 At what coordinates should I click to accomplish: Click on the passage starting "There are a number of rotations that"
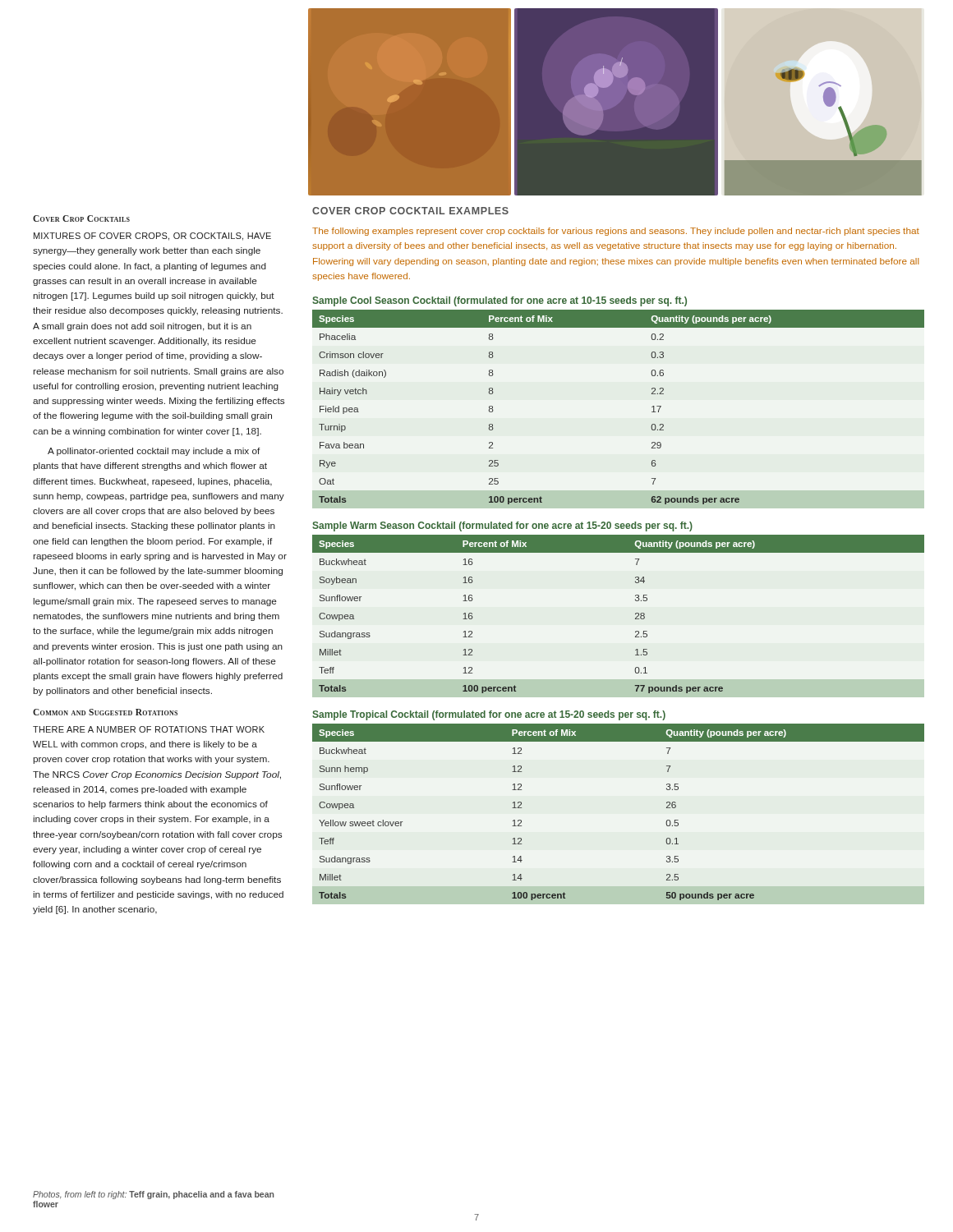(x=160, y=819)
